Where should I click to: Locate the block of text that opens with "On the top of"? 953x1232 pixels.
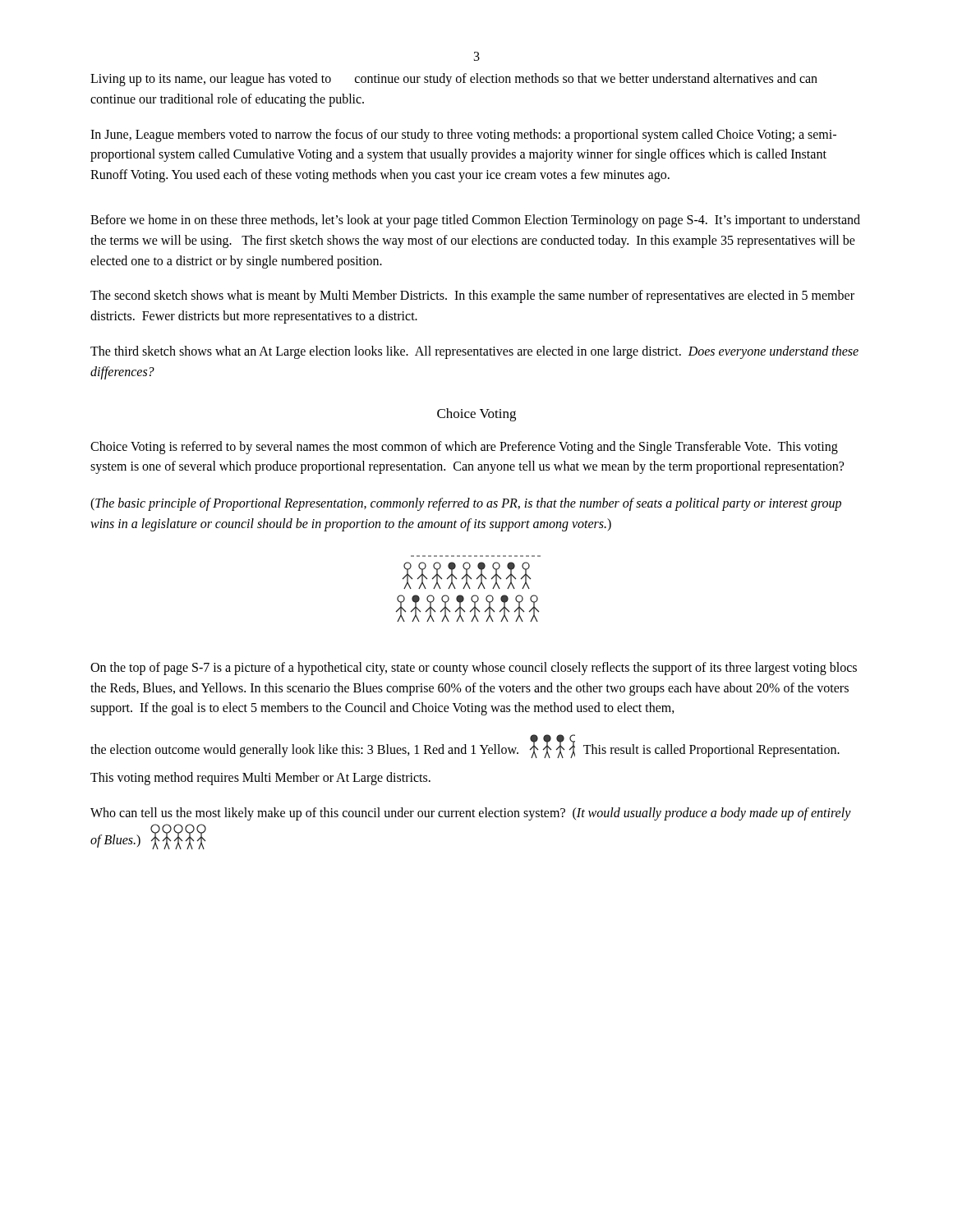(x=474, y=687)
